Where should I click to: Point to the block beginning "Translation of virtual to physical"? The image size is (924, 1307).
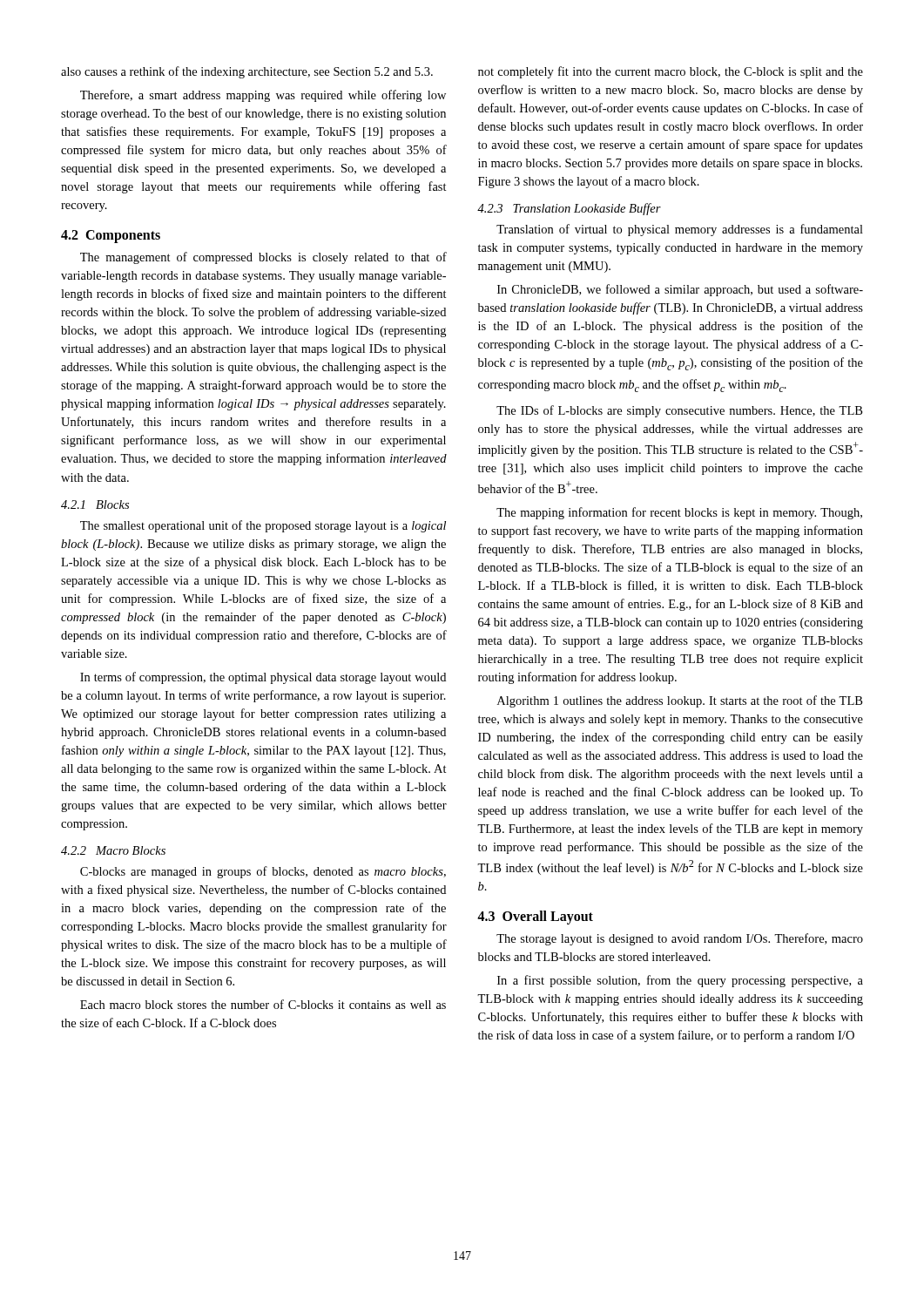click(670, 558)
